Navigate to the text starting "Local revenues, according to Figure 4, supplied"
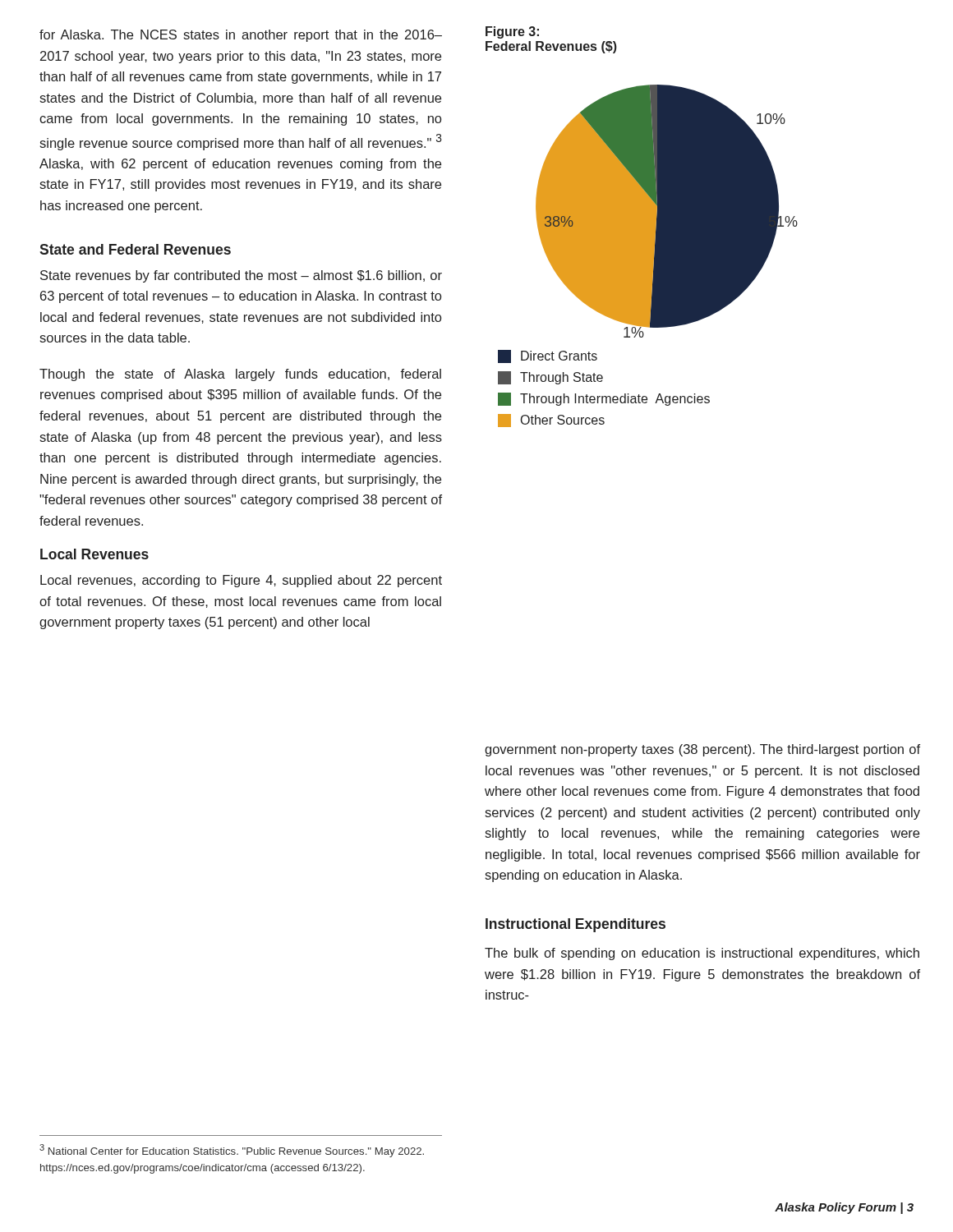This screenshot has height=1232, width=953. pos(241,601)
